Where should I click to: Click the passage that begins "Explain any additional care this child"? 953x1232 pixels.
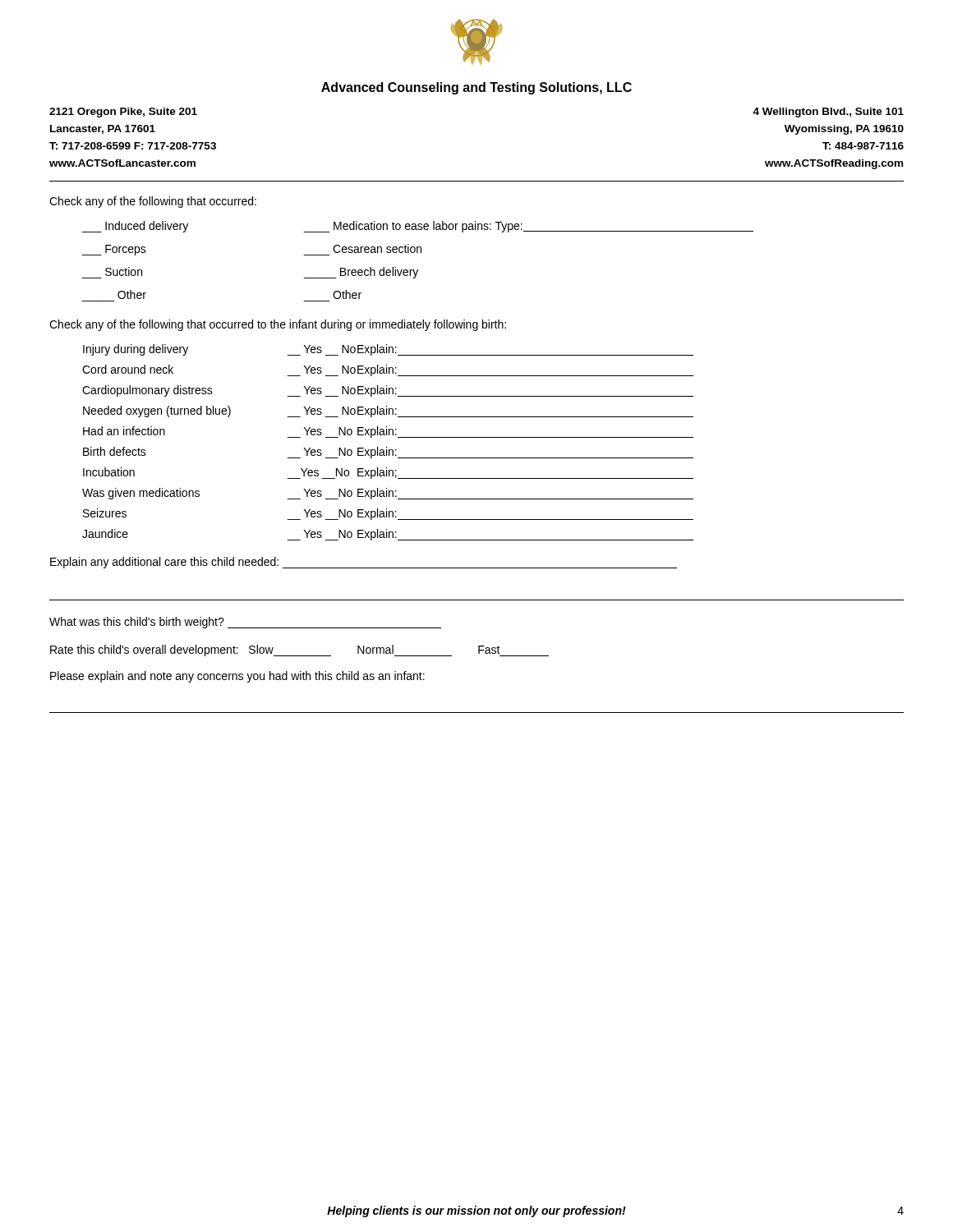tap(363, 562)
